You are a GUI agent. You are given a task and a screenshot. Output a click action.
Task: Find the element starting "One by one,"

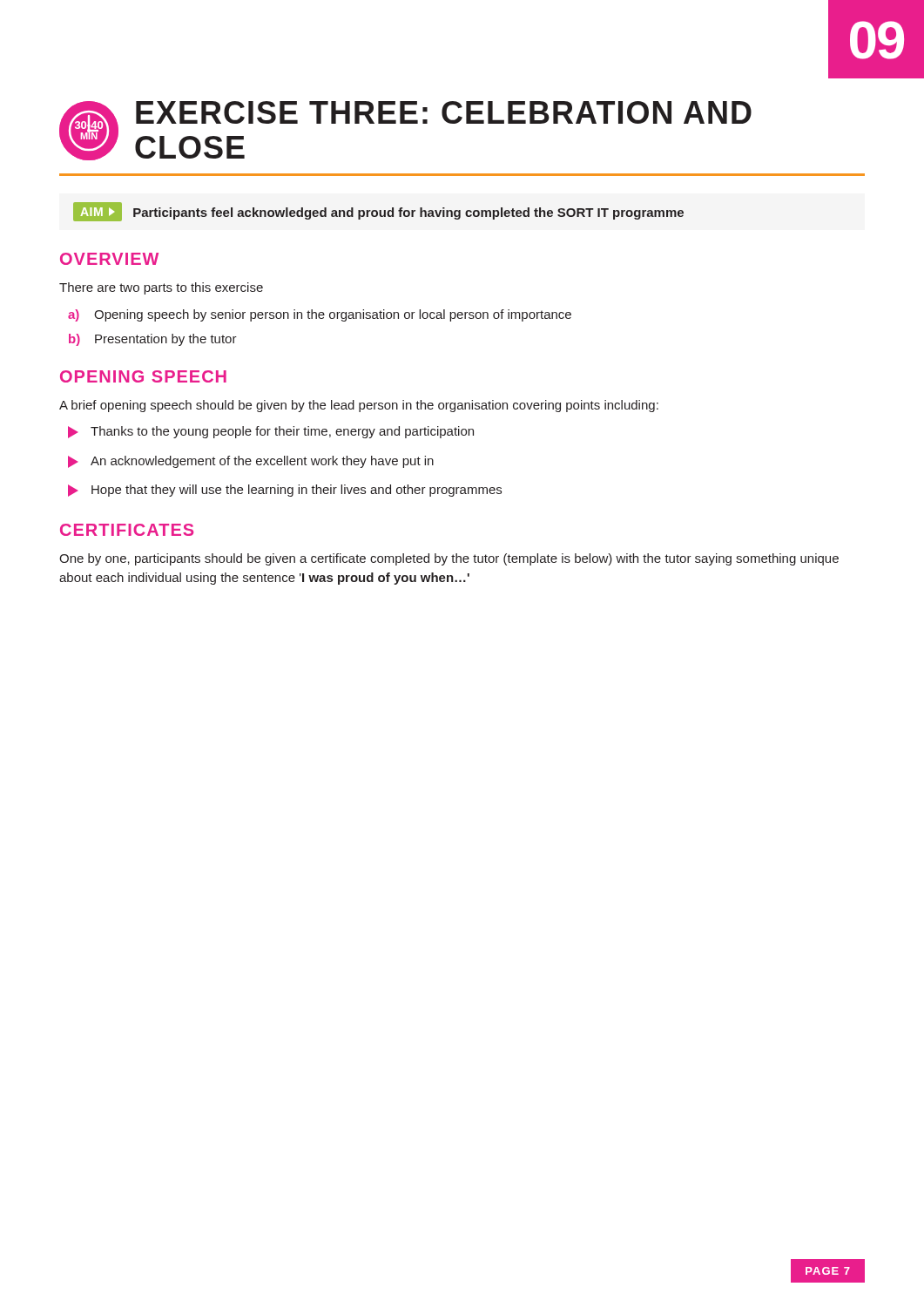449,568
